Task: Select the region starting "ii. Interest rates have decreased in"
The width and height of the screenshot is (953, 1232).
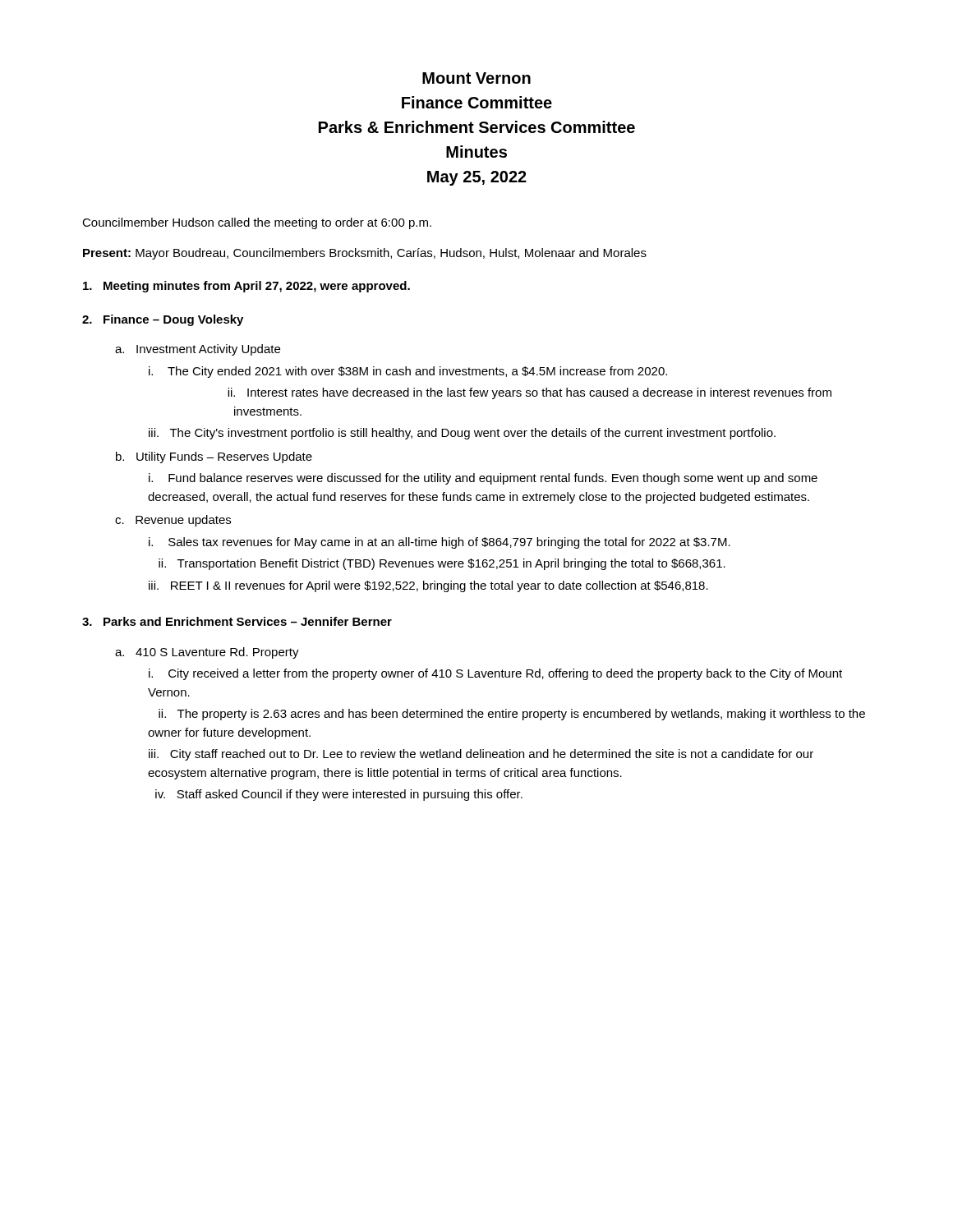Action: [x=523, y=401]
